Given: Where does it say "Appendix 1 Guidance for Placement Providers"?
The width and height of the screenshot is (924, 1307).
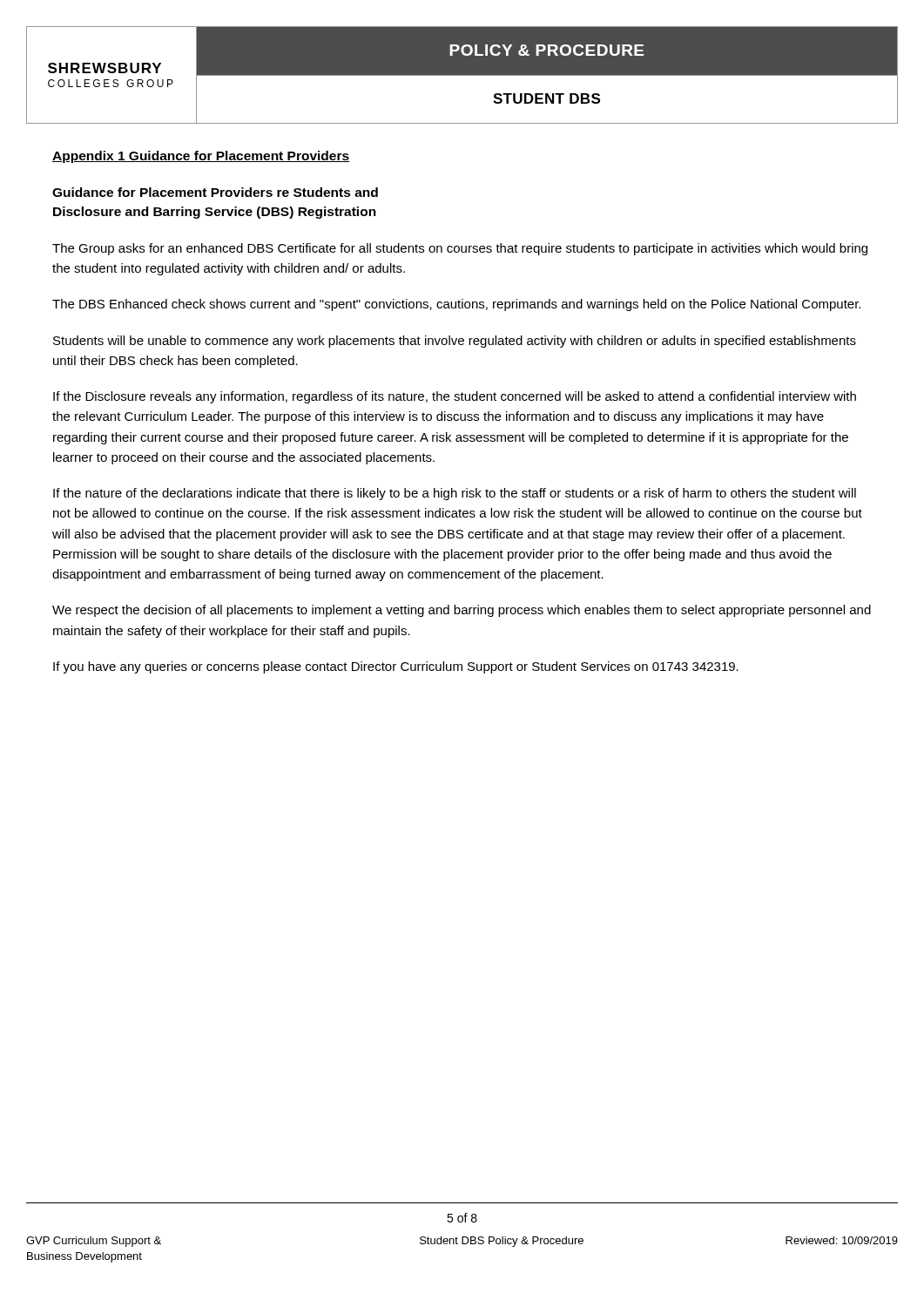Looking at the screenshot, I should (201, 156).
